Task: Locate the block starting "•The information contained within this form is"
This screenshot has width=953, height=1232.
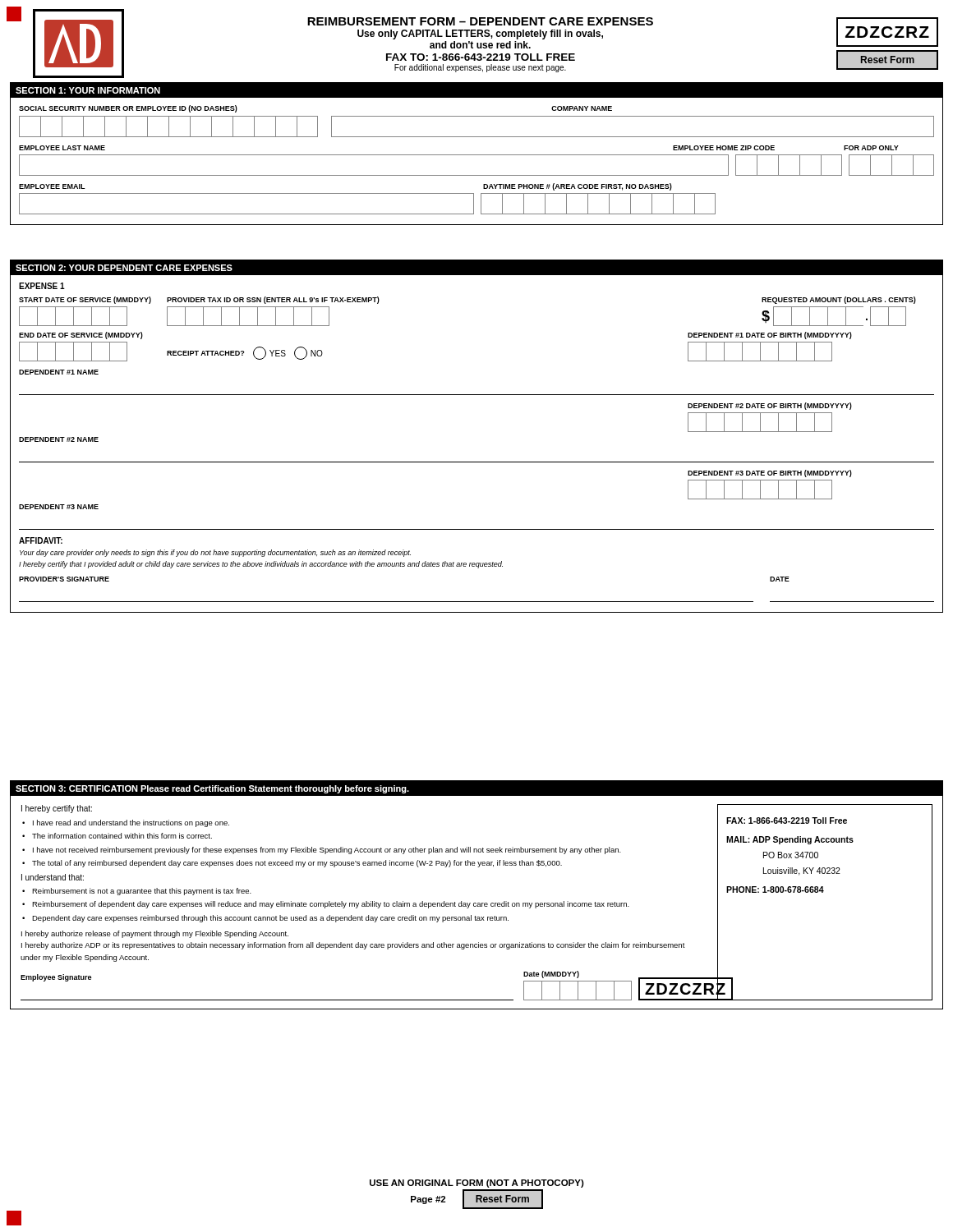Action: [x=117, y=836]
